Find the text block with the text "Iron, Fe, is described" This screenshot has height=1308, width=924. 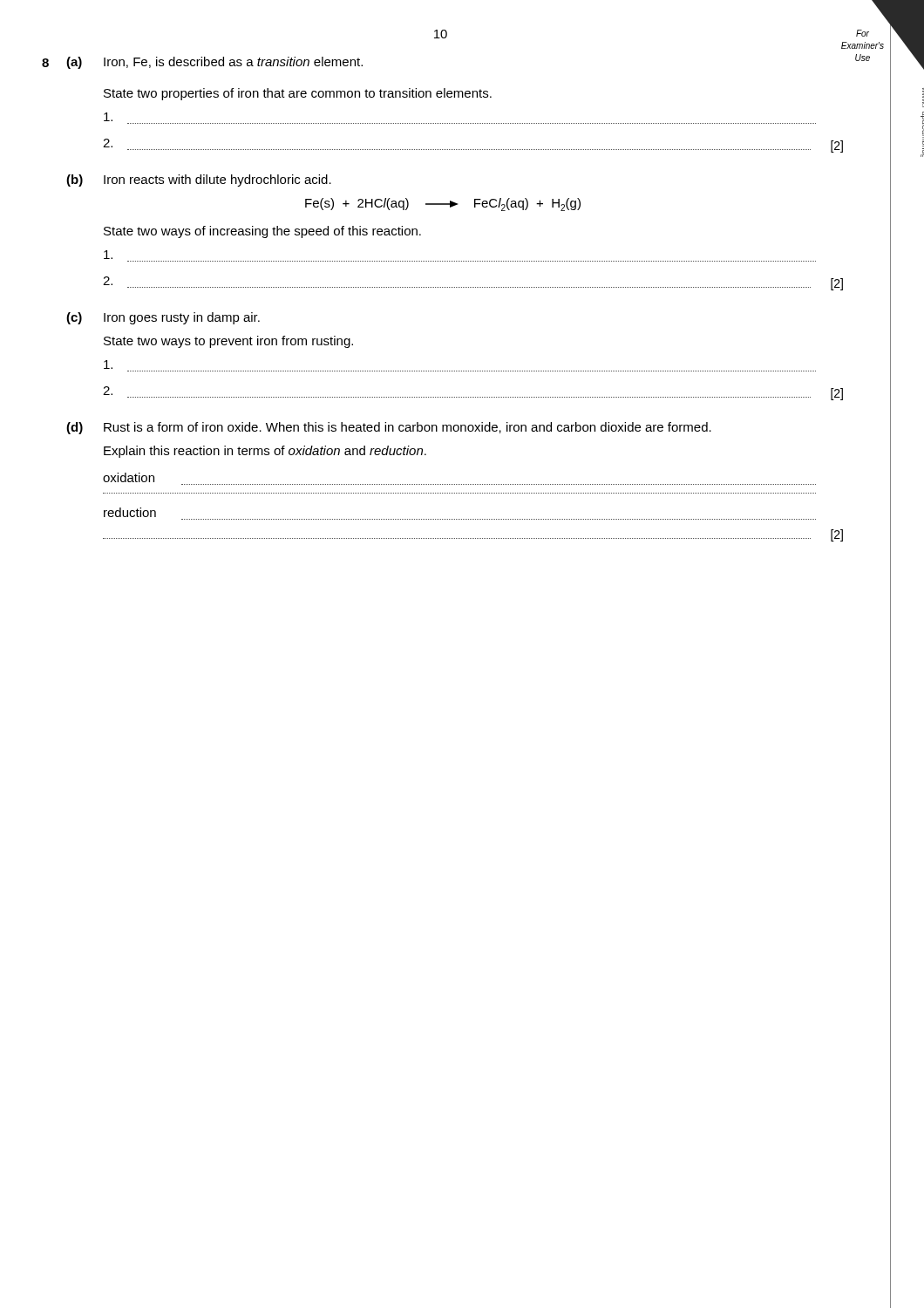coord(233,61)
